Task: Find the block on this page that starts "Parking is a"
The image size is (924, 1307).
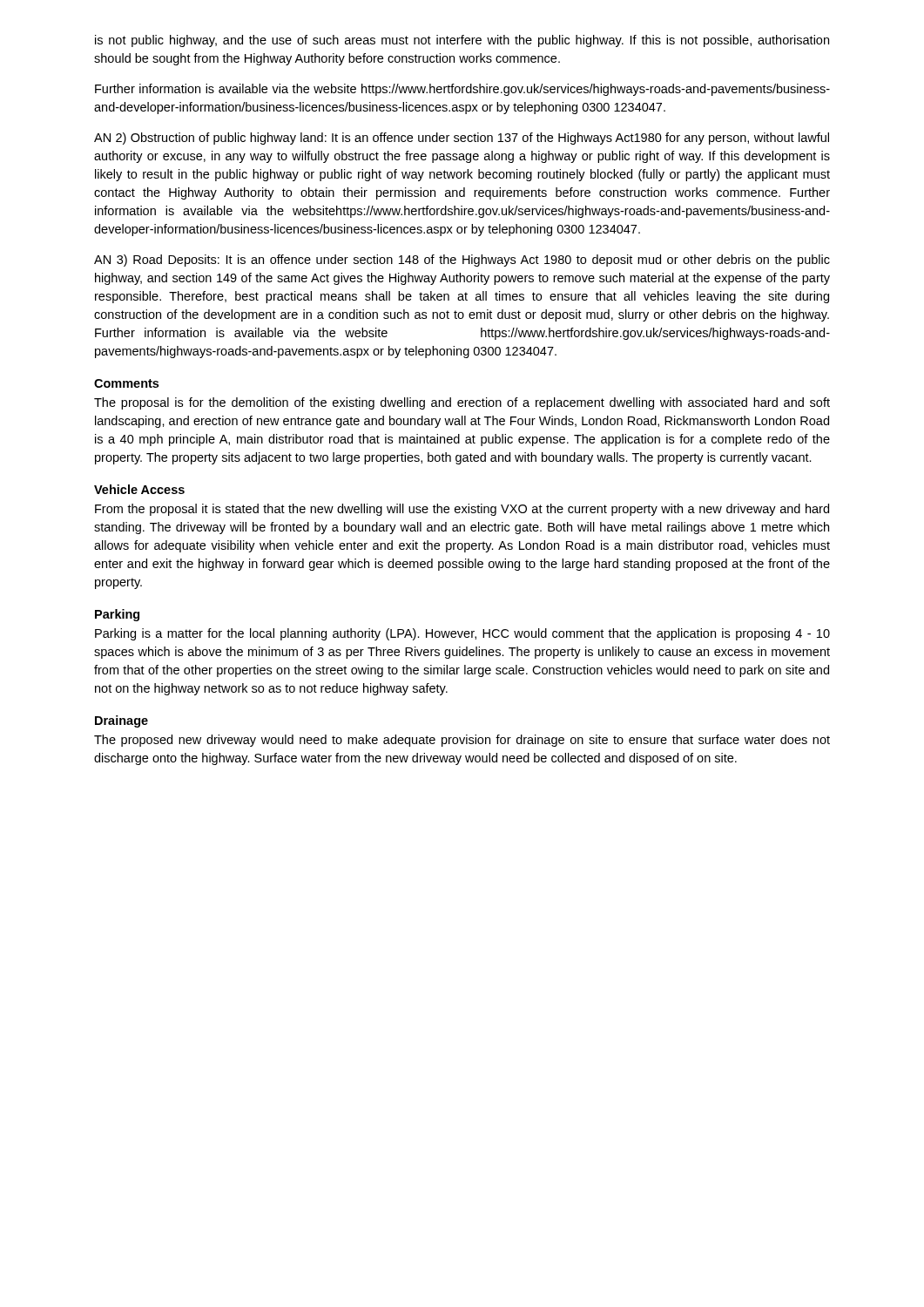Action: click(462, 661)
